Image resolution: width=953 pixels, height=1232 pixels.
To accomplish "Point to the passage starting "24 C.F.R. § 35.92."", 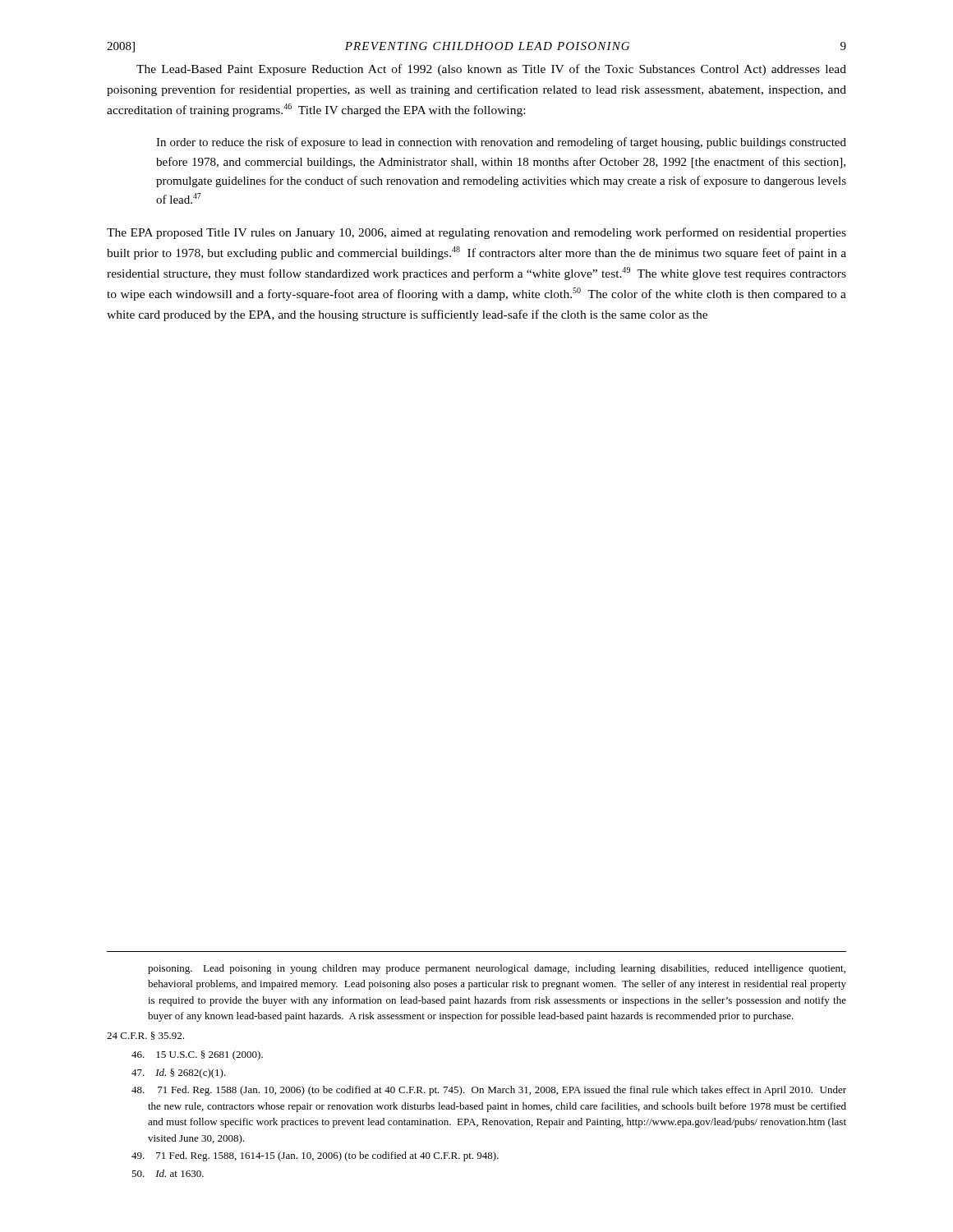I will pos(146,1035).
